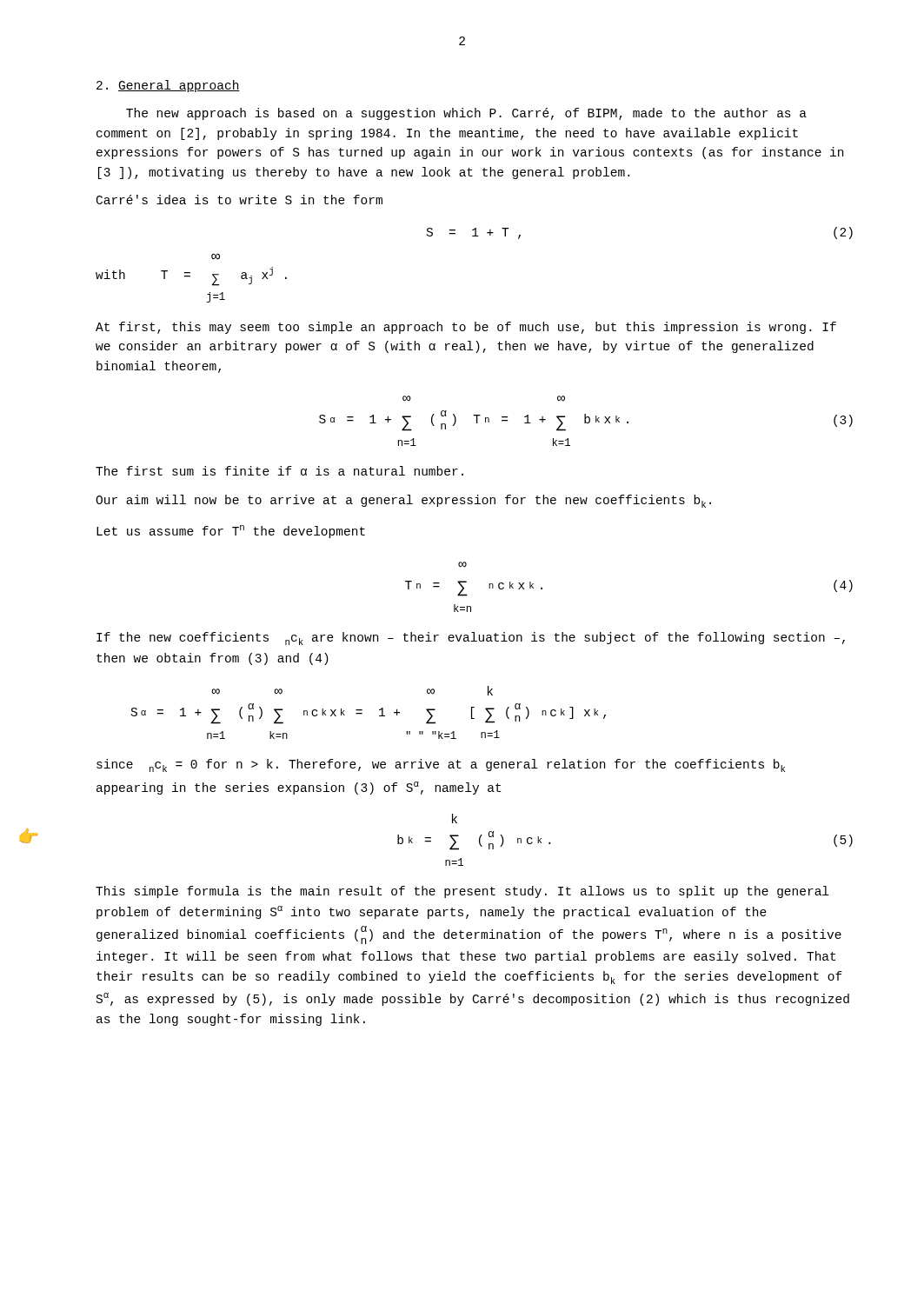Viewport: 924px width, 1304px height.
Task: Select the text block starting "with T = ∞ ∑ j=1"
Action: (x=193, y=276)
